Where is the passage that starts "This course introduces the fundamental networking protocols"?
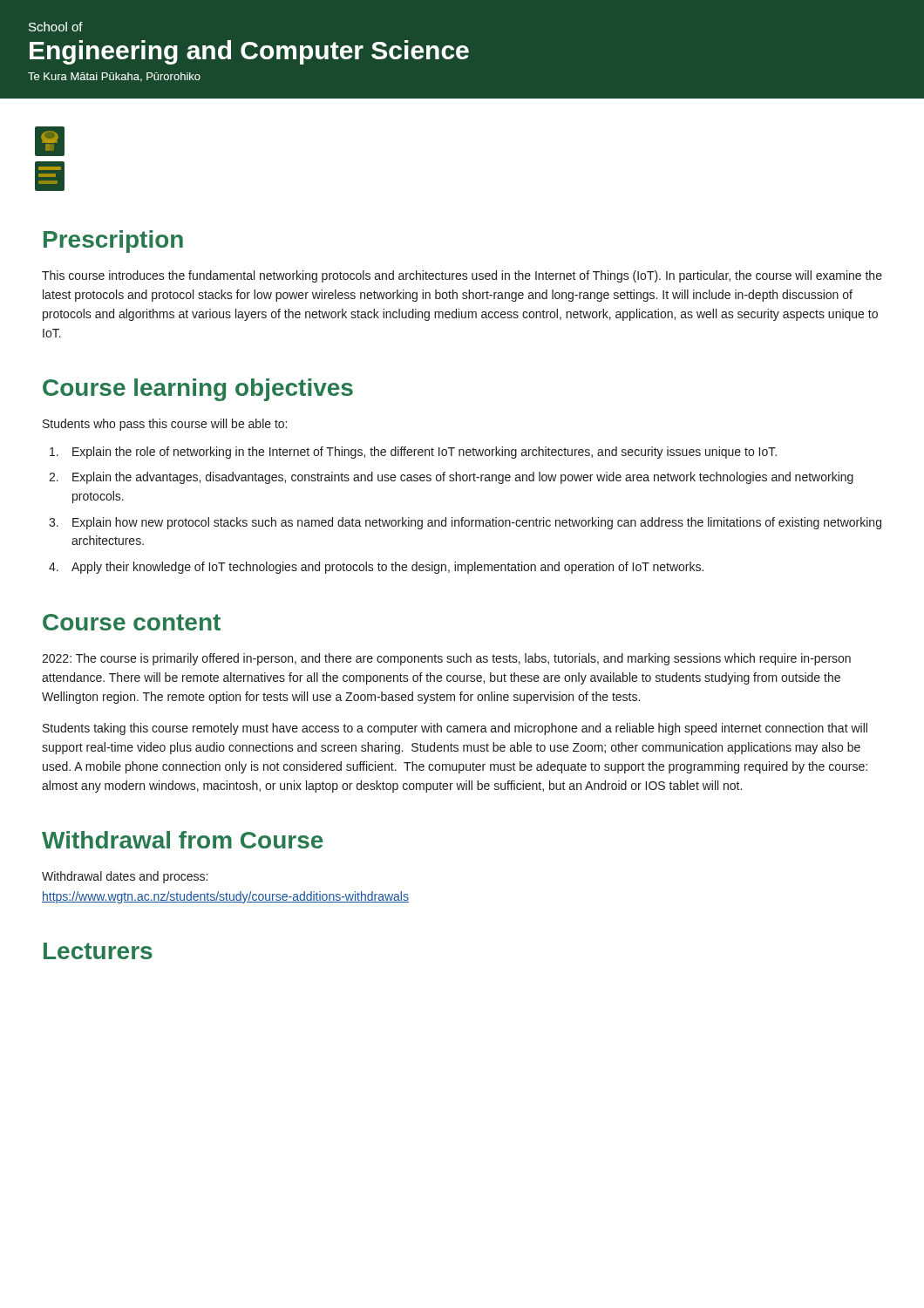Viewport: 924px width, 1308px height. (462, 304)
